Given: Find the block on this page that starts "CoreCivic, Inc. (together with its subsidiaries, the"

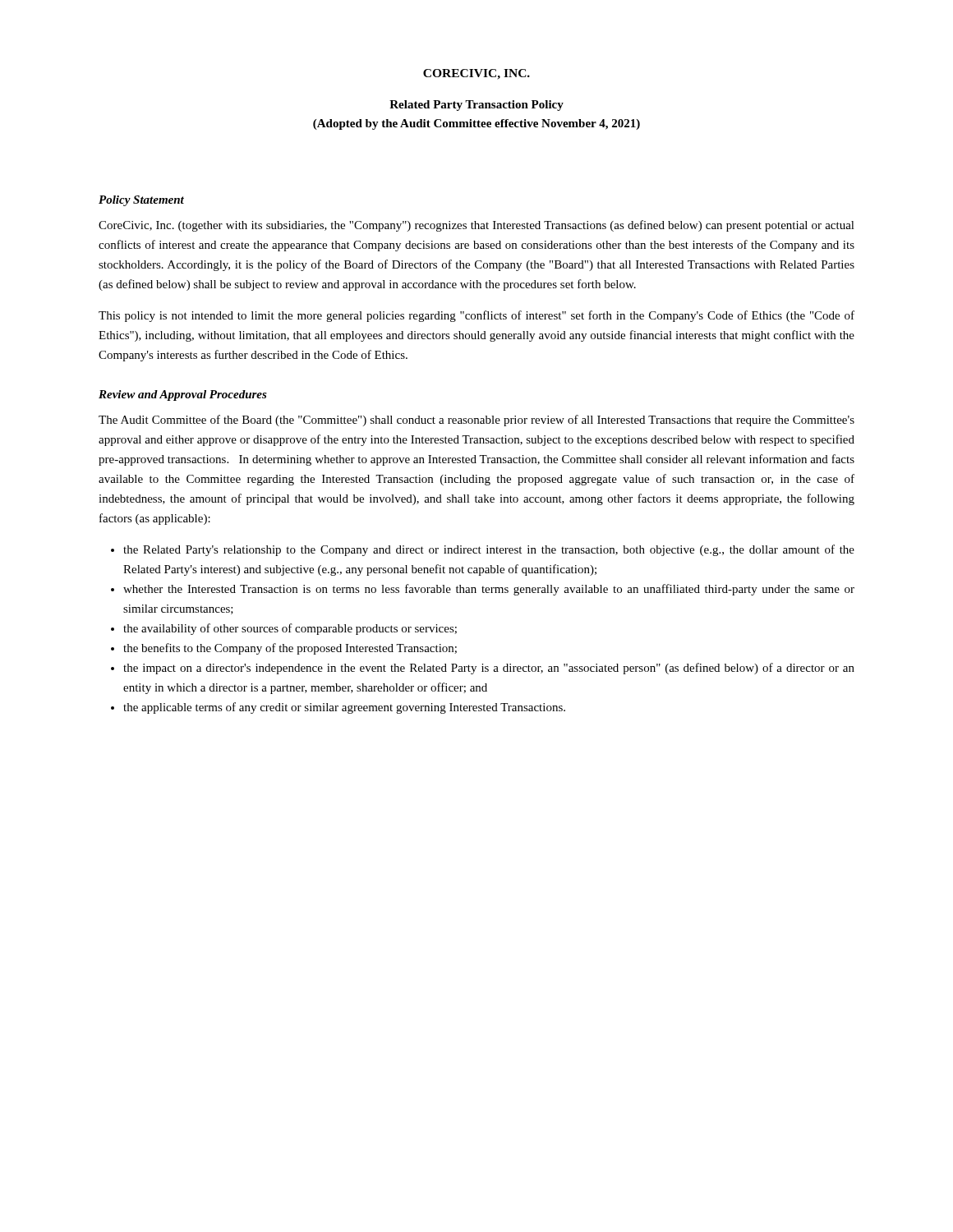Looking at the screenshot, I should point(476,255).
